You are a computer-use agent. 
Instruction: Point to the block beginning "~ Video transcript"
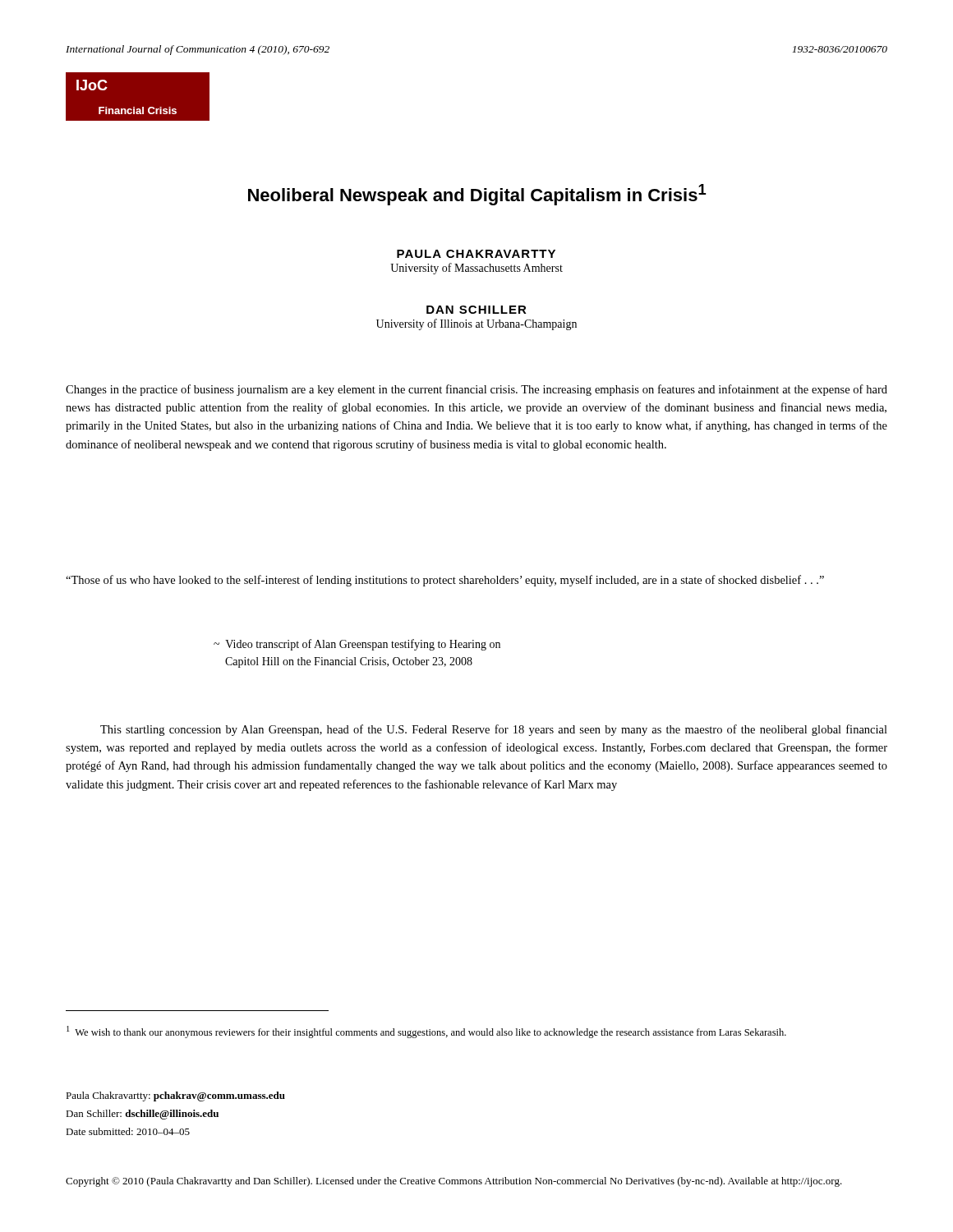[x=357, y=645]
